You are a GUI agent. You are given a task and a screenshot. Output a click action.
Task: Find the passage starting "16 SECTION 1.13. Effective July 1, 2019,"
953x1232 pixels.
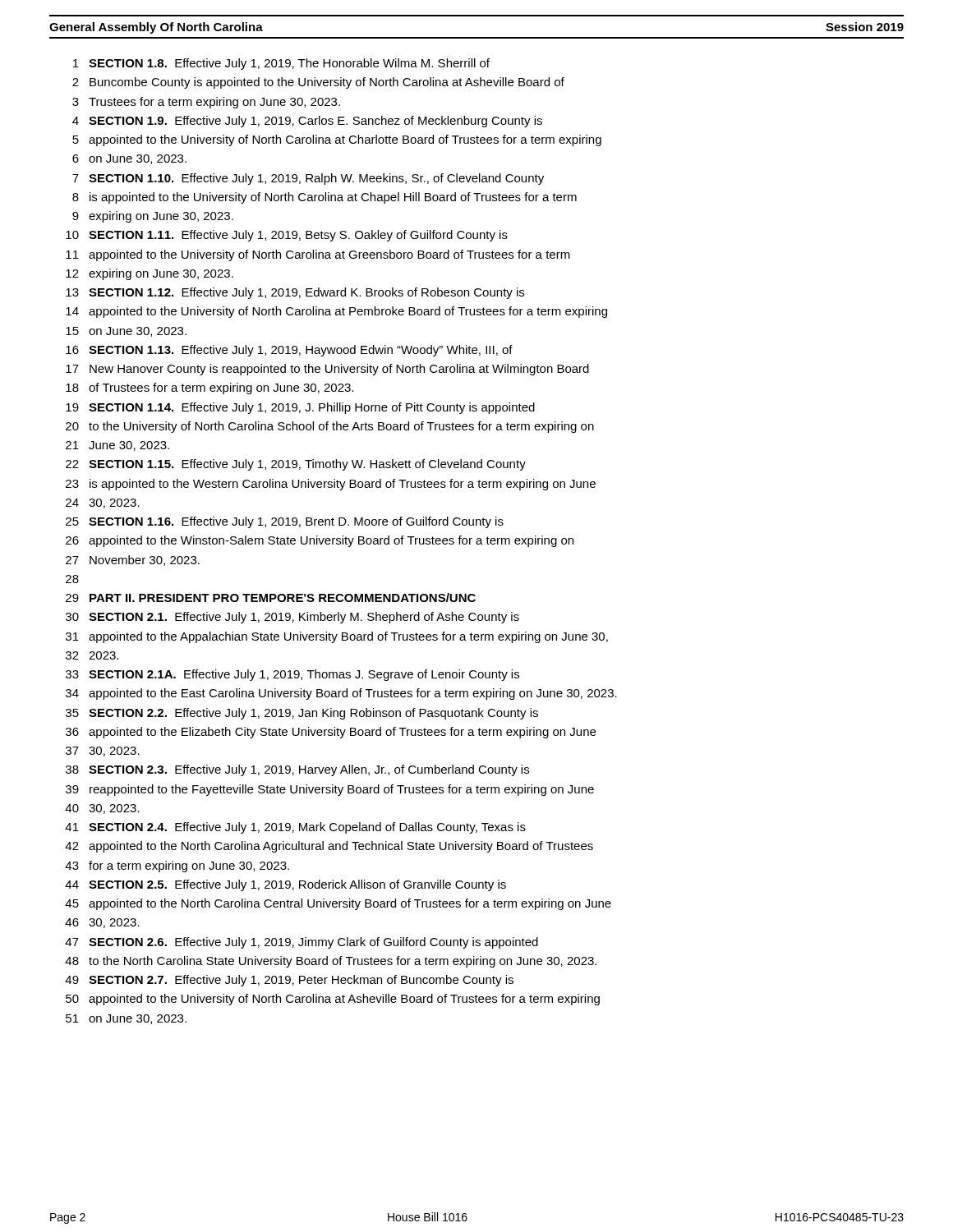pos(476,368)
